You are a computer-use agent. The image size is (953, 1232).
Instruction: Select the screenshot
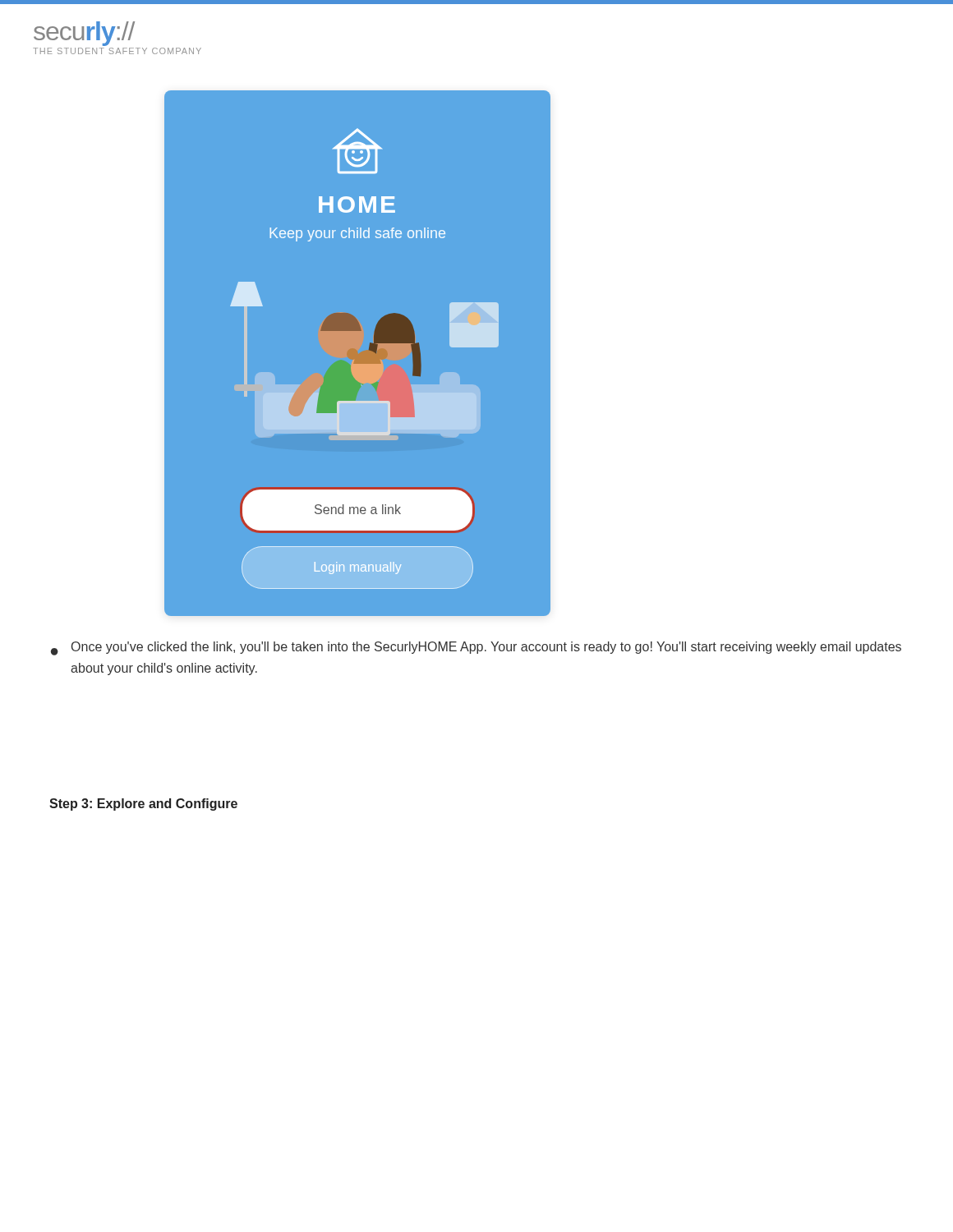pyautogui.click(x=357, y=353)
